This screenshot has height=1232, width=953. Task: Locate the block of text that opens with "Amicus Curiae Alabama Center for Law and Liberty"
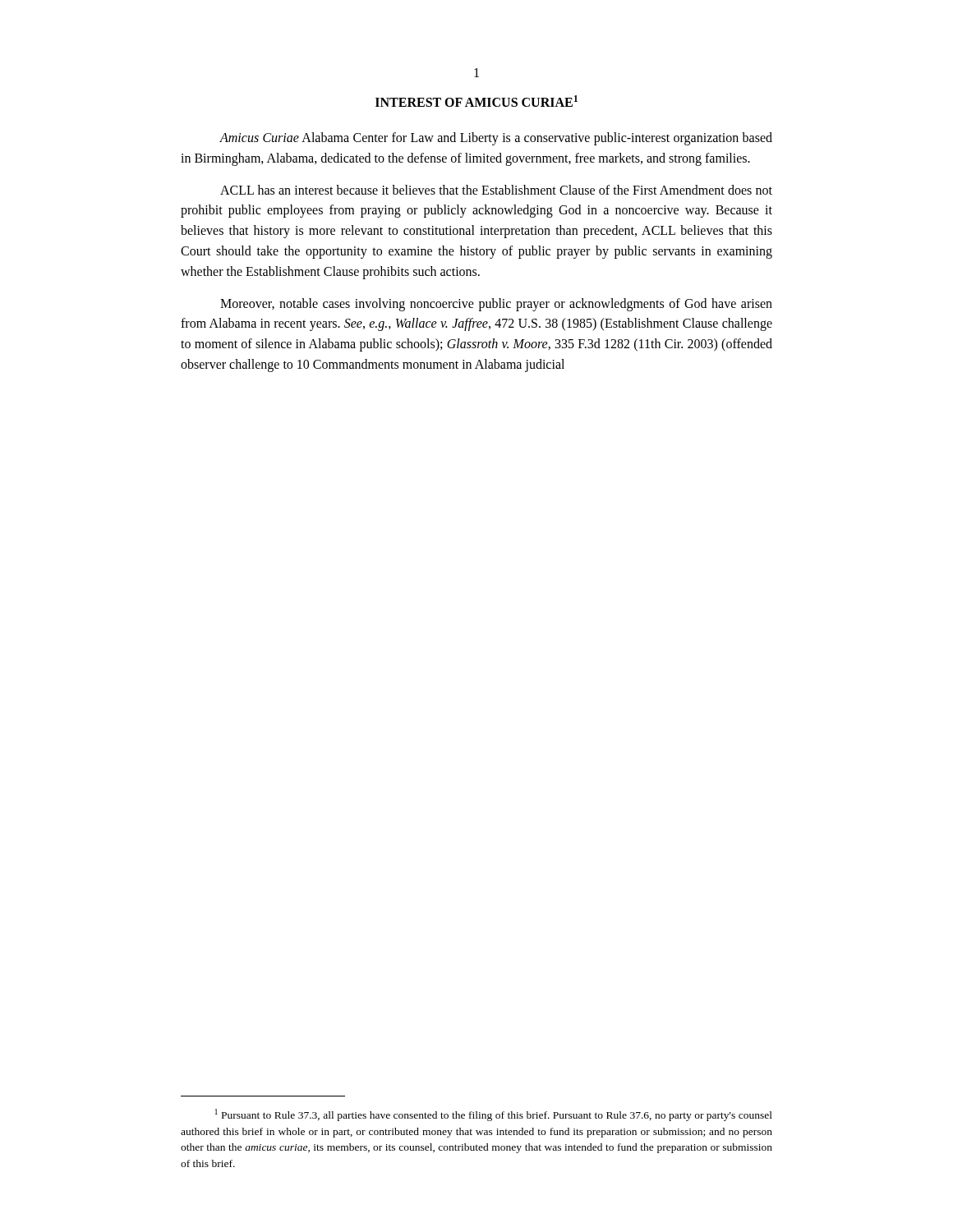476,252
